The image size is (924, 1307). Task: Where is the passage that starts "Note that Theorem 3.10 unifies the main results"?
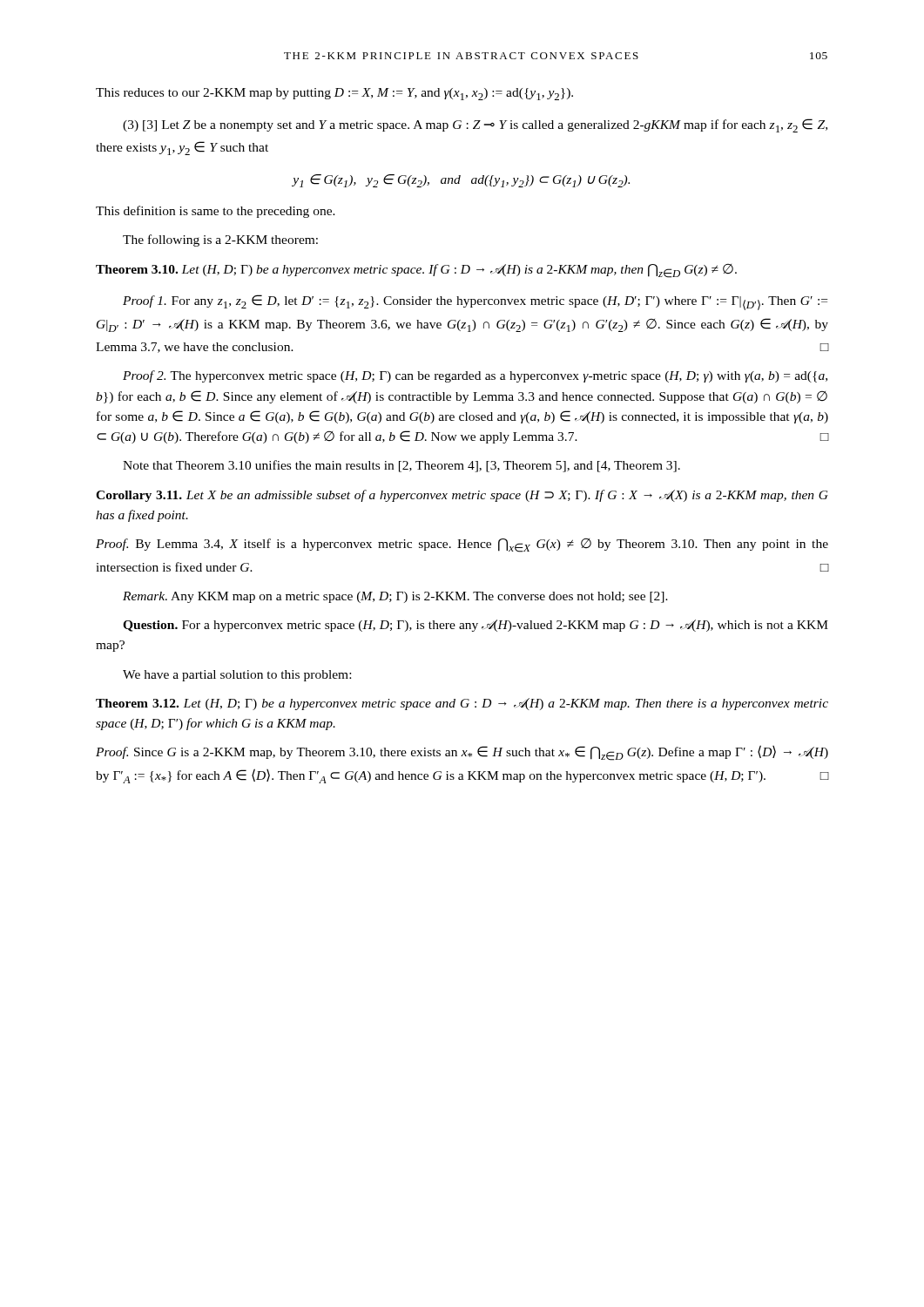pyautogui.click(x=462, y=465)
